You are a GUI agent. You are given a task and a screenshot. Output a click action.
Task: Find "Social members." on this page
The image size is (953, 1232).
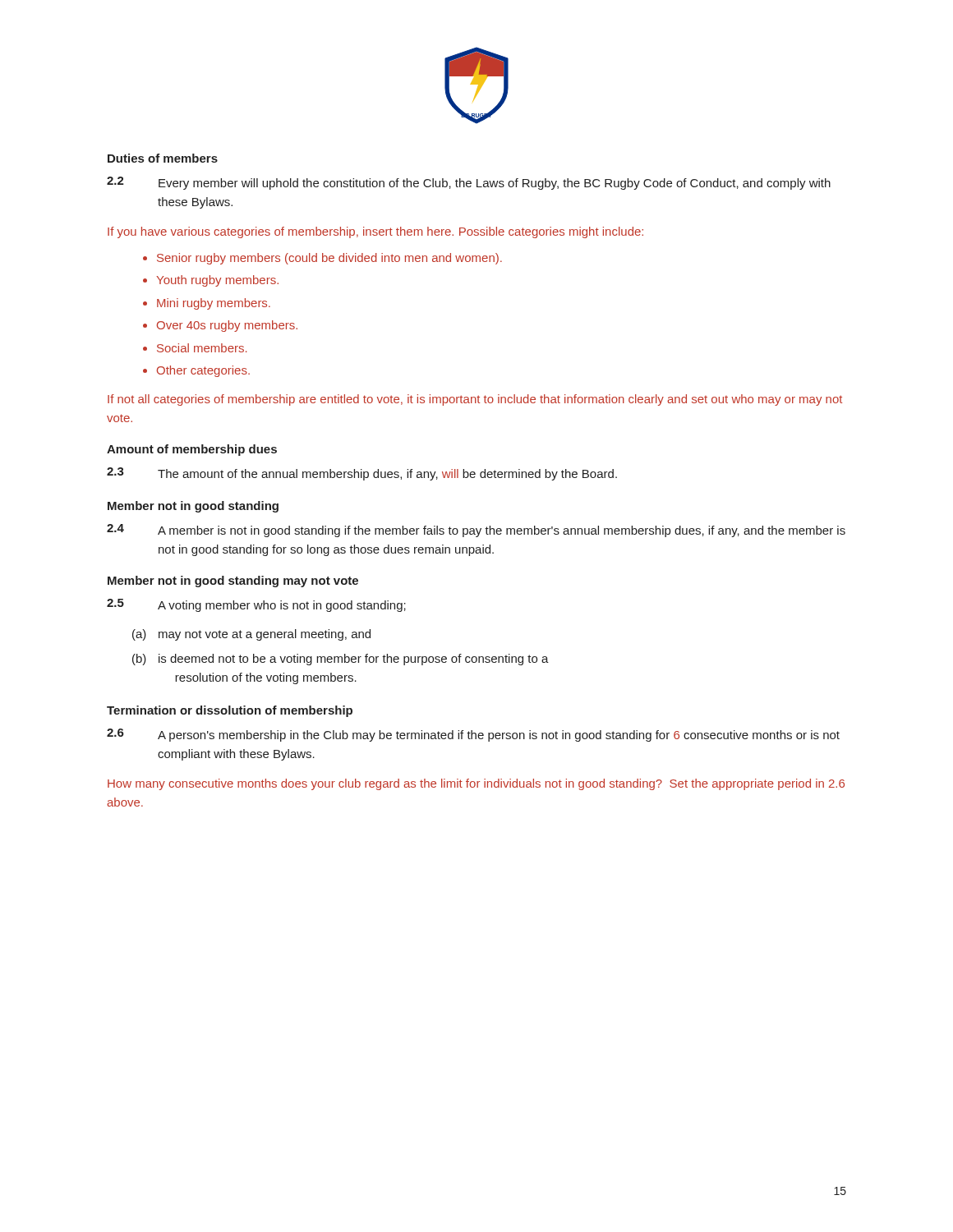coord(202,348)
